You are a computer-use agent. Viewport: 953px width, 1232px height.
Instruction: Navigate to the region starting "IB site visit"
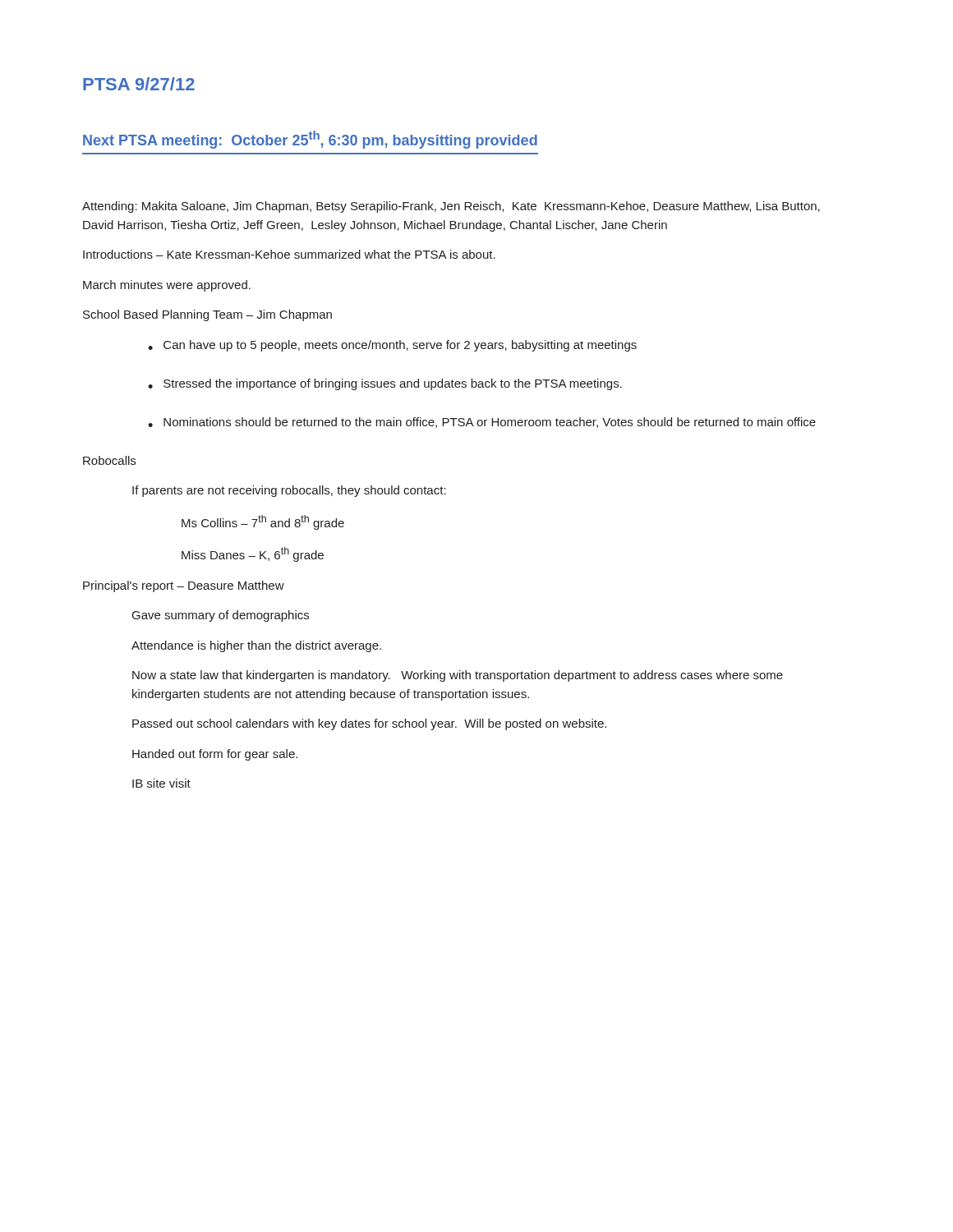point(161,783)
